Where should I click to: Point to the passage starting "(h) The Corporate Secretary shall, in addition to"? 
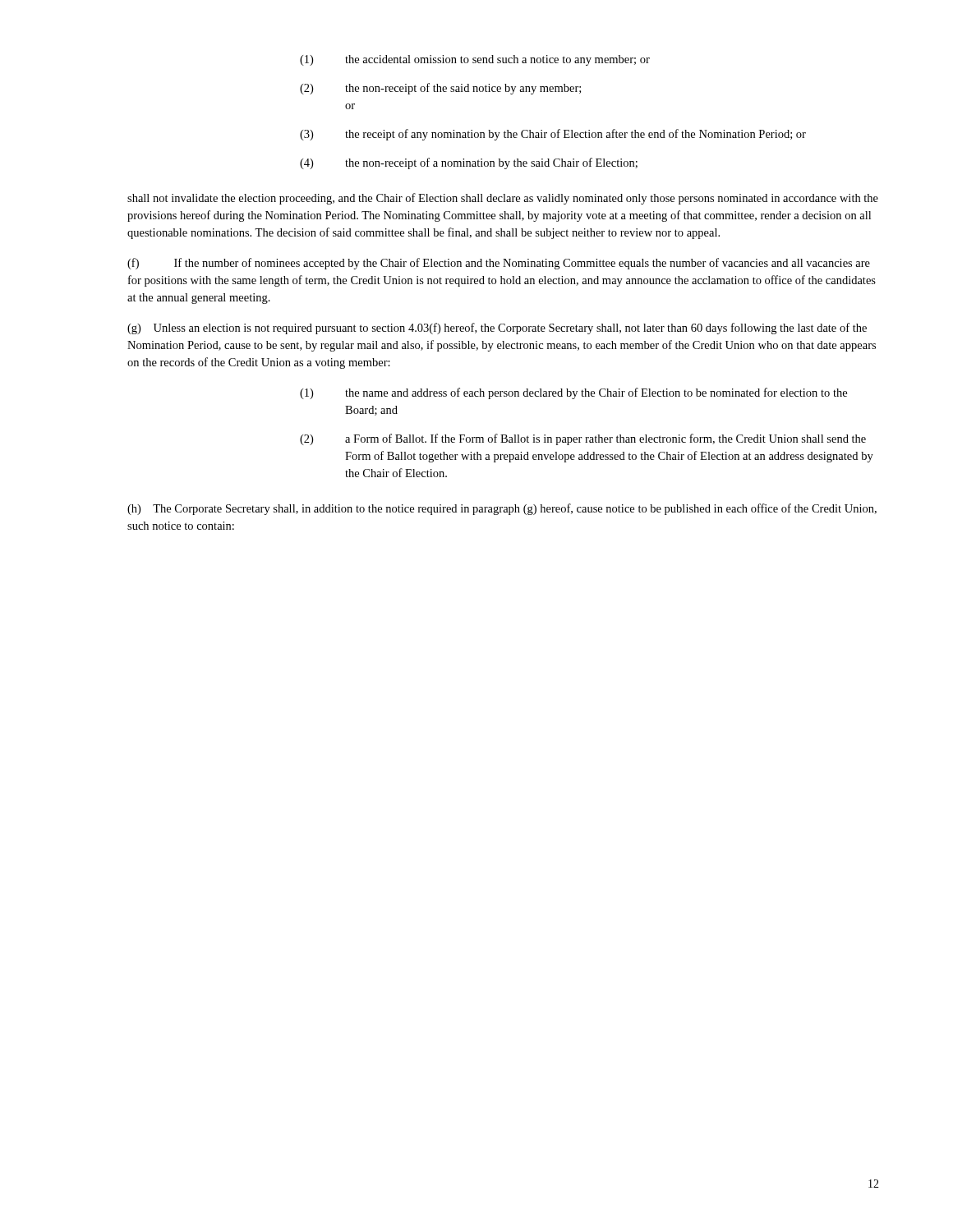click(x=502, y=517)
